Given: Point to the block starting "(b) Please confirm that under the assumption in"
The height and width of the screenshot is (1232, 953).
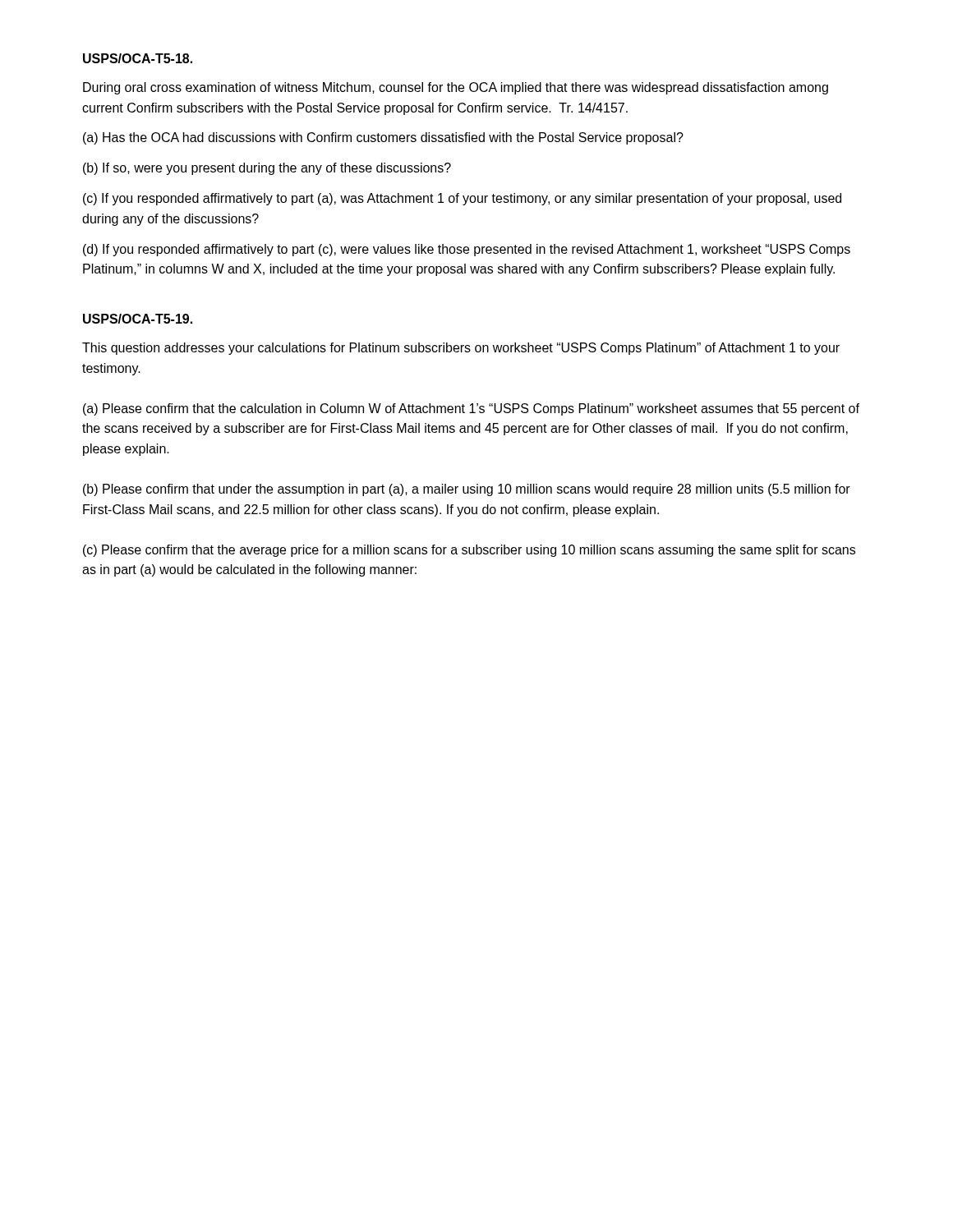Looking at the screenshot, I should coord(466,499).
